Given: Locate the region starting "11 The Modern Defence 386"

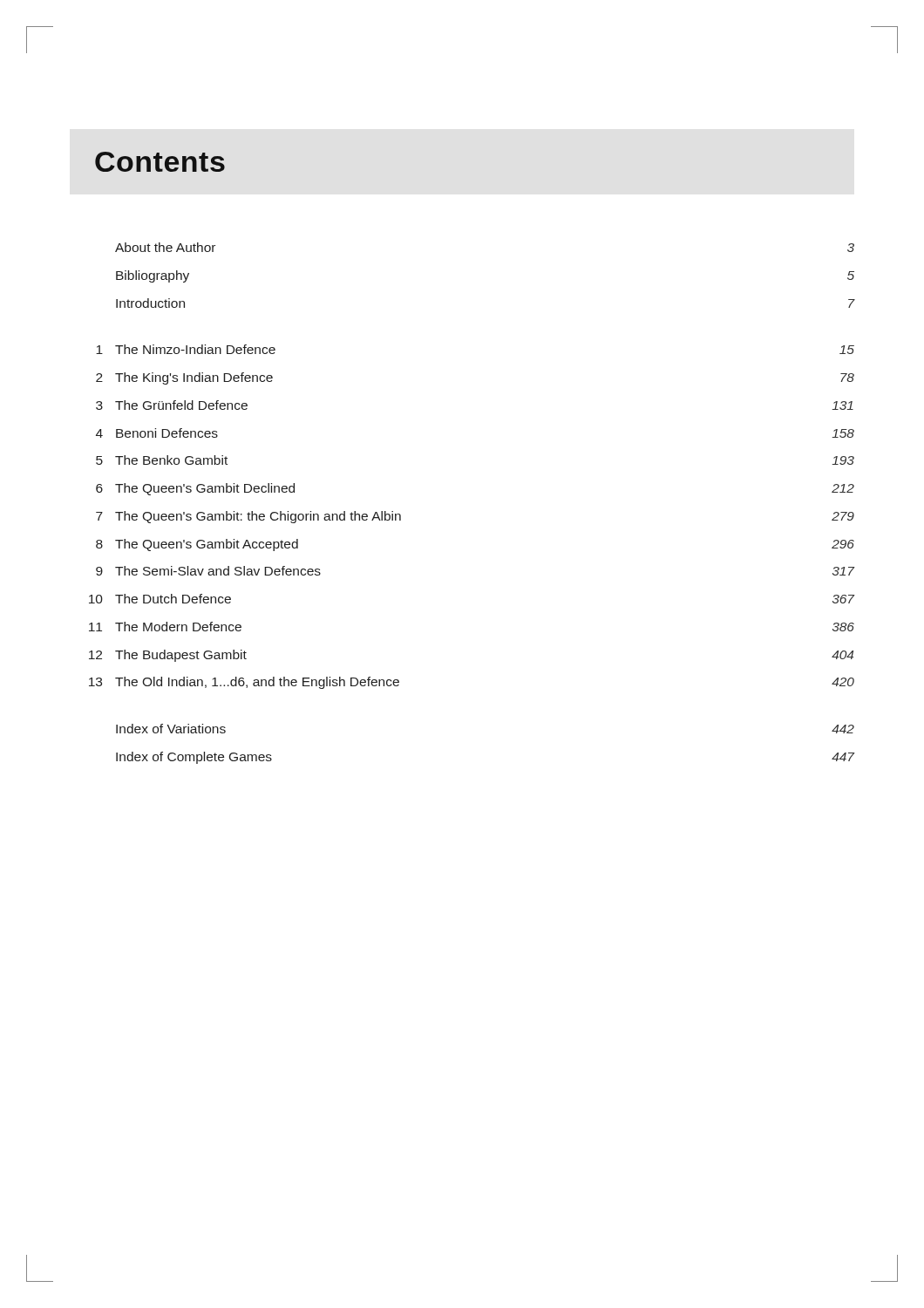Looking at the screenshot, I should [x=178, y=627].
